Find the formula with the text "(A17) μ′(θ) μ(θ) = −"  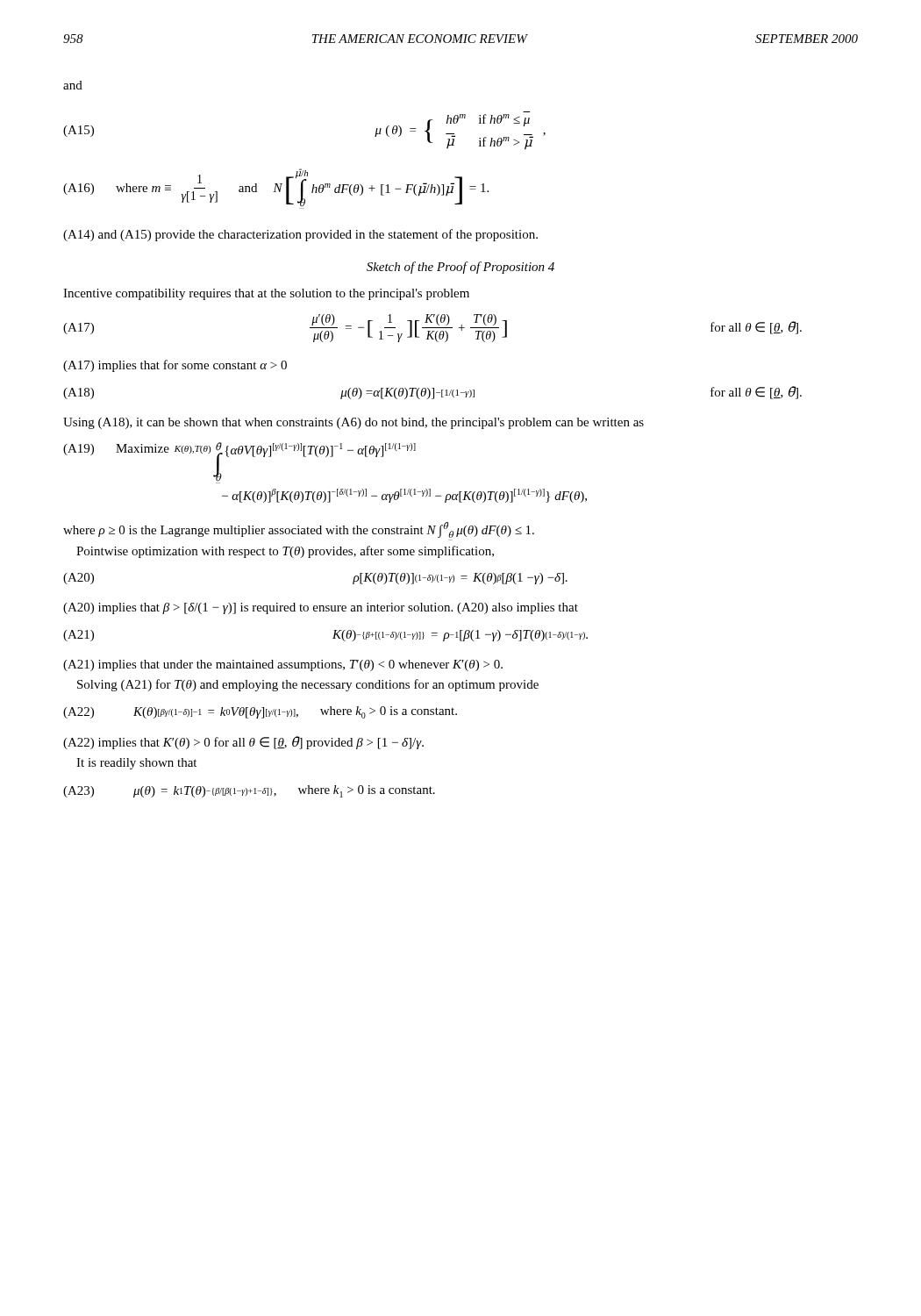(460, 328)
